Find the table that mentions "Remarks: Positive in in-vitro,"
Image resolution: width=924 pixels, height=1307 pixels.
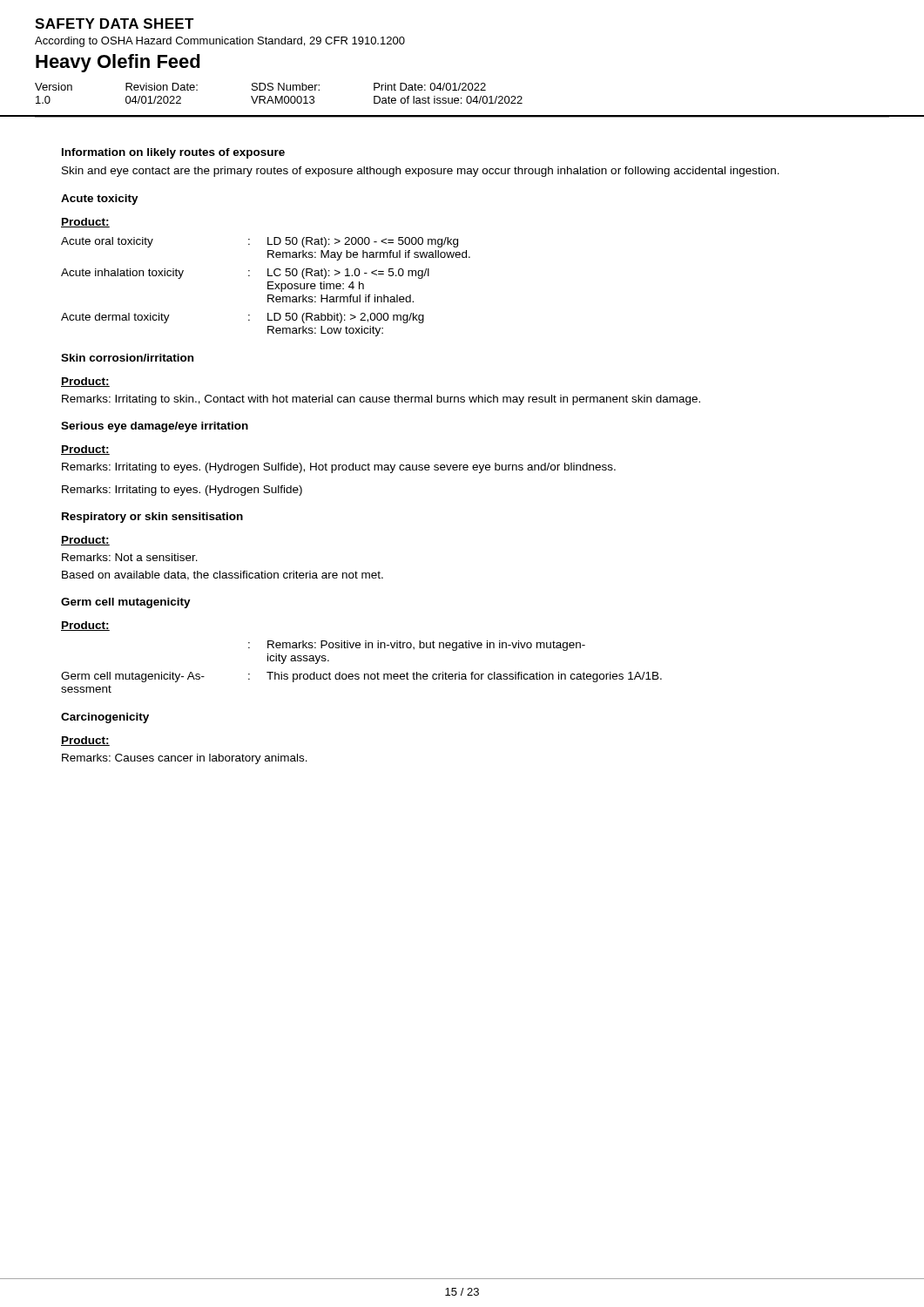coord(462,667)
